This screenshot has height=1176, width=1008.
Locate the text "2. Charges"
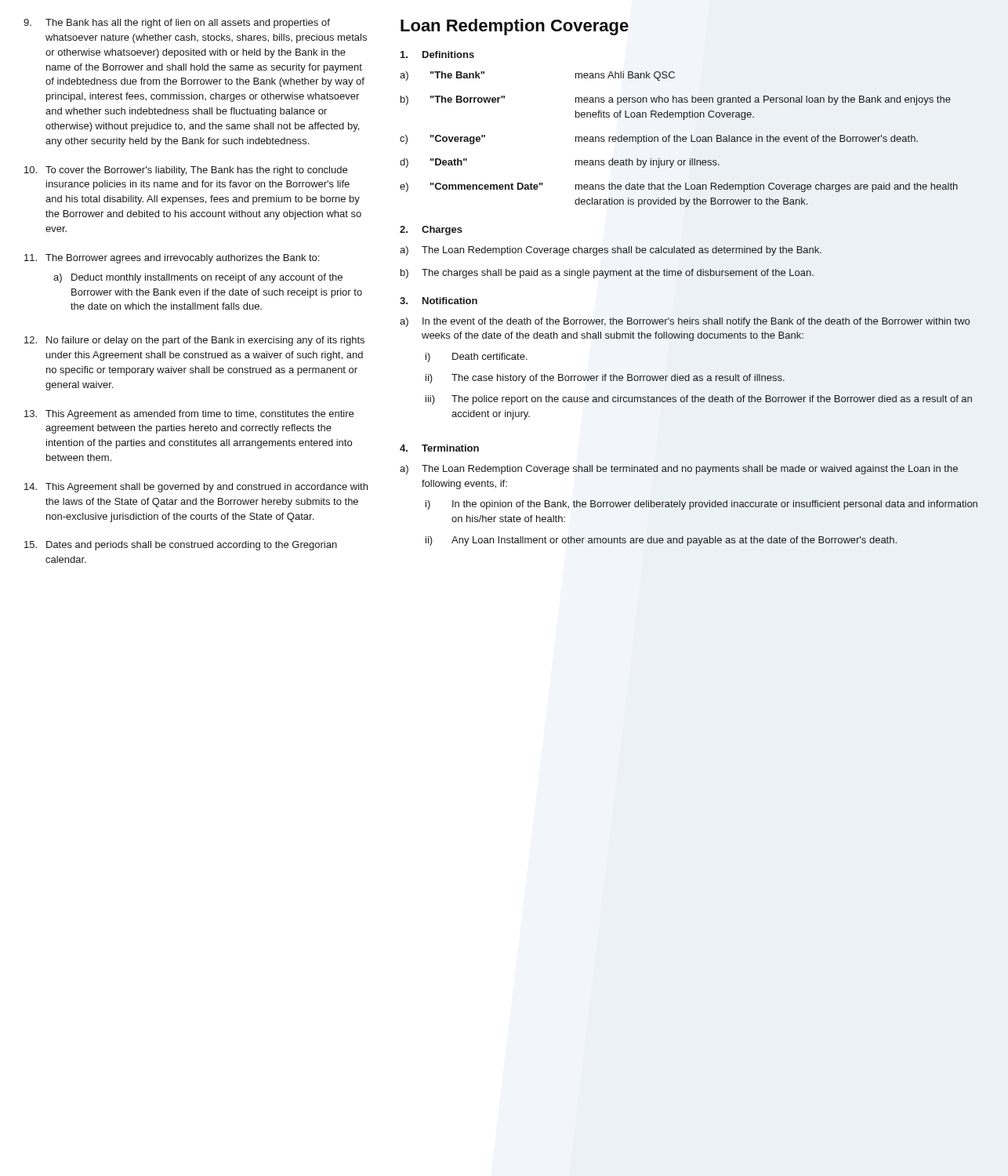431,229
